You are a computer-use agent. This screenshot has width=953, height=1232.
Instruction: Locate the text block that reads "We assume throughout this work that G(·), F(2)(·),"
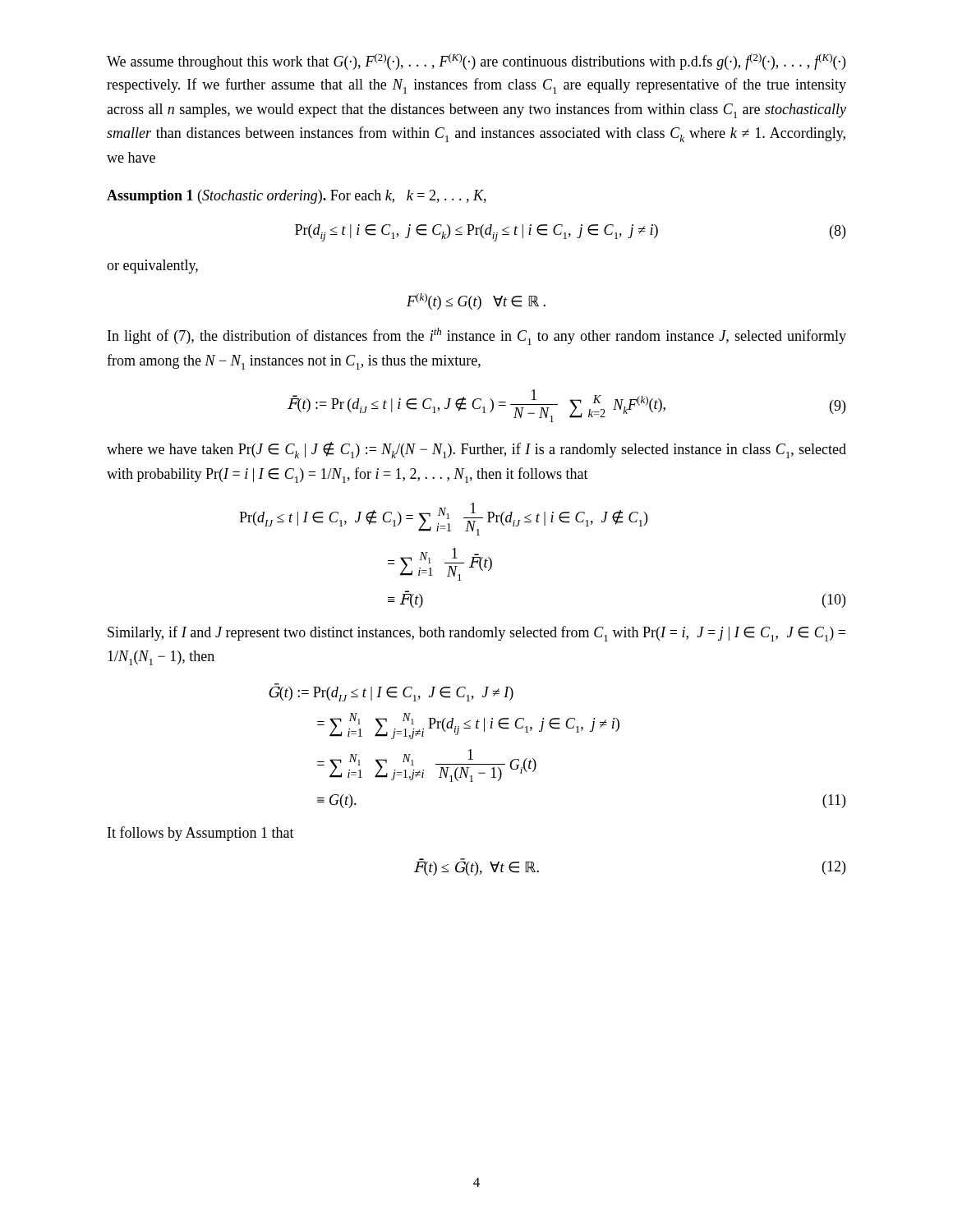click(476, 110)
